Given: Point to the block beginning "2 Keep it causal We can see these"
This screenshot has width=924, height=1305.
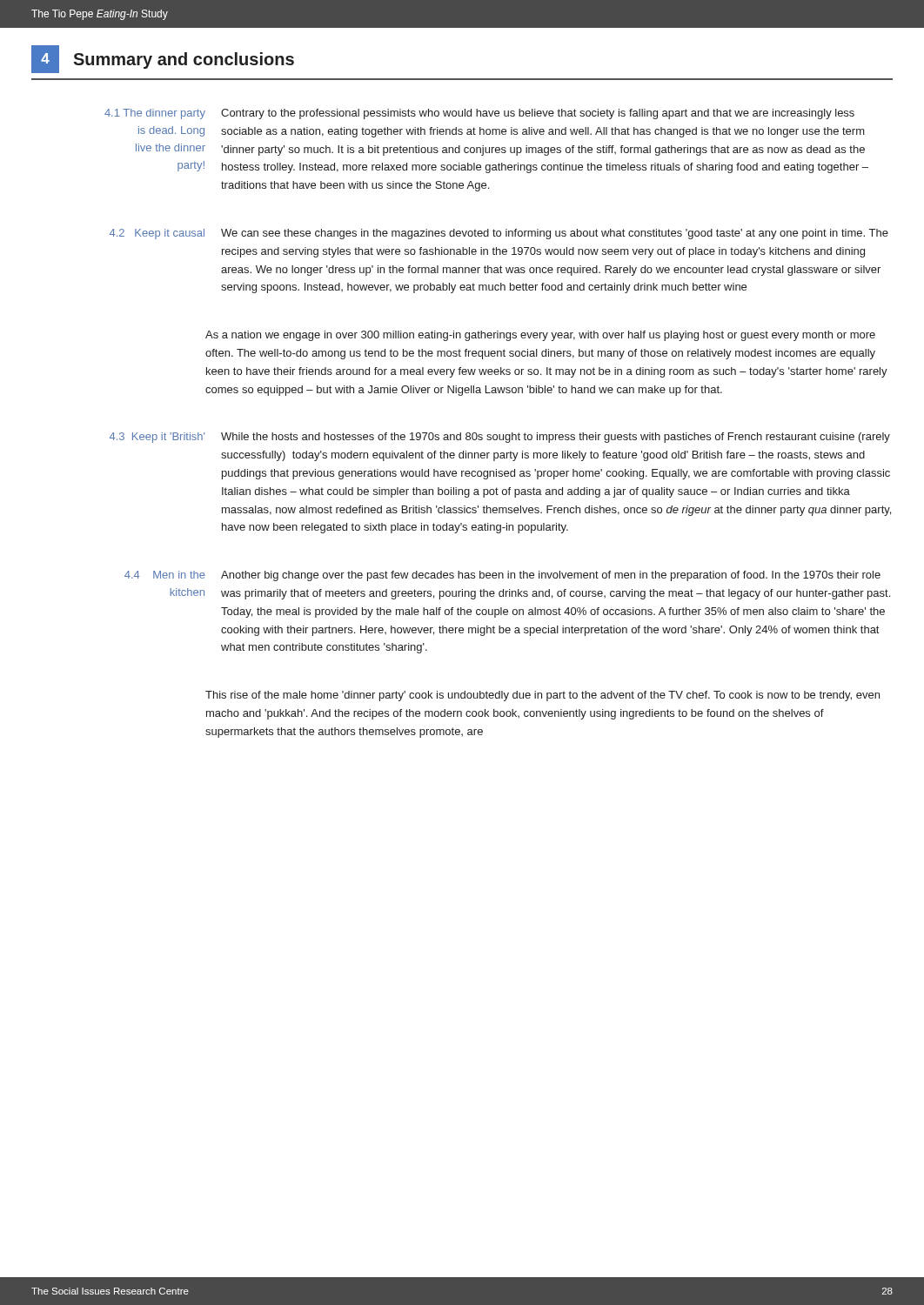Looking at the screenshot, I should [x=462, y=266].
